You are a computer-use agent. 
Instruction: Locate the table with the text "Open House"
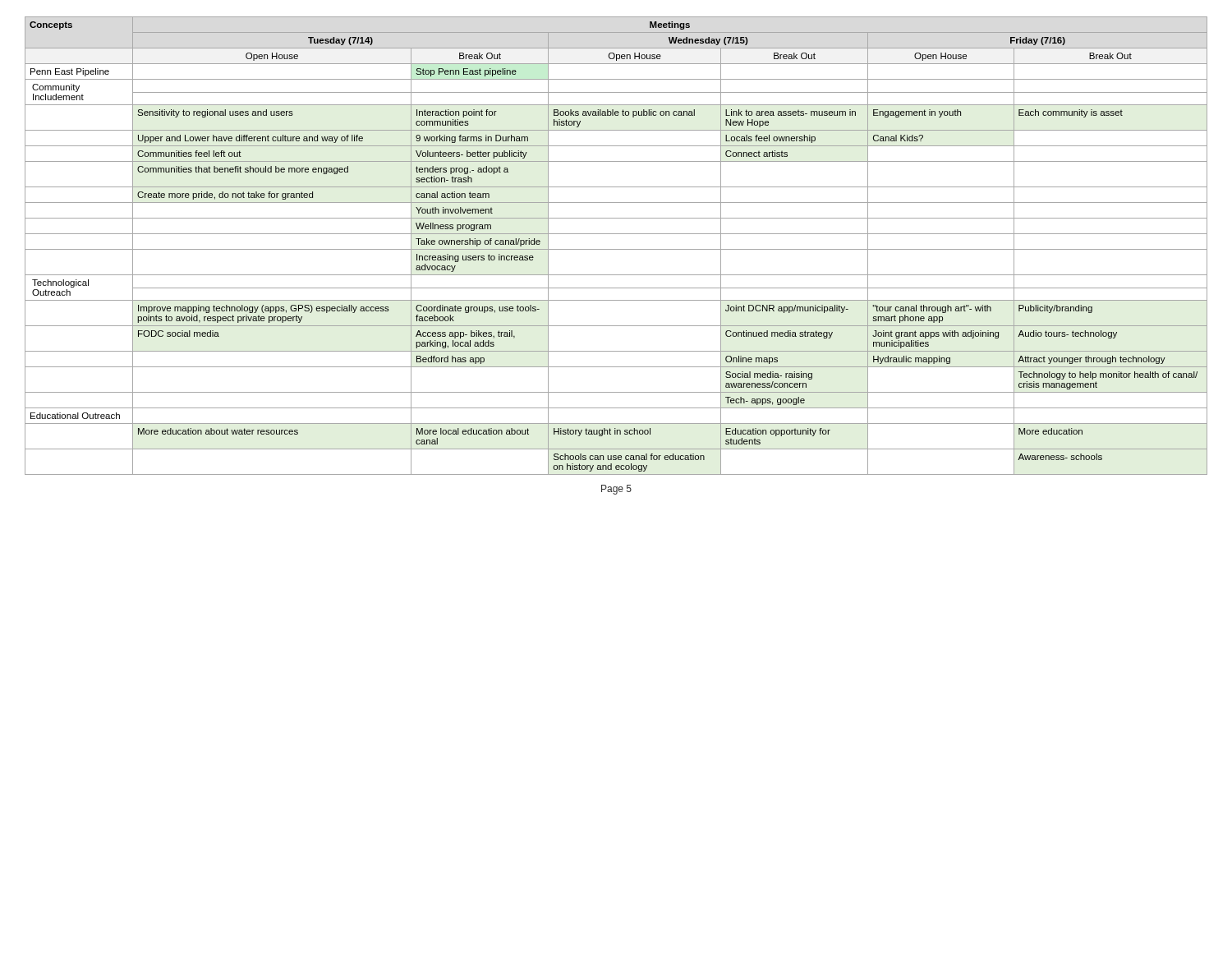(616, 246)
